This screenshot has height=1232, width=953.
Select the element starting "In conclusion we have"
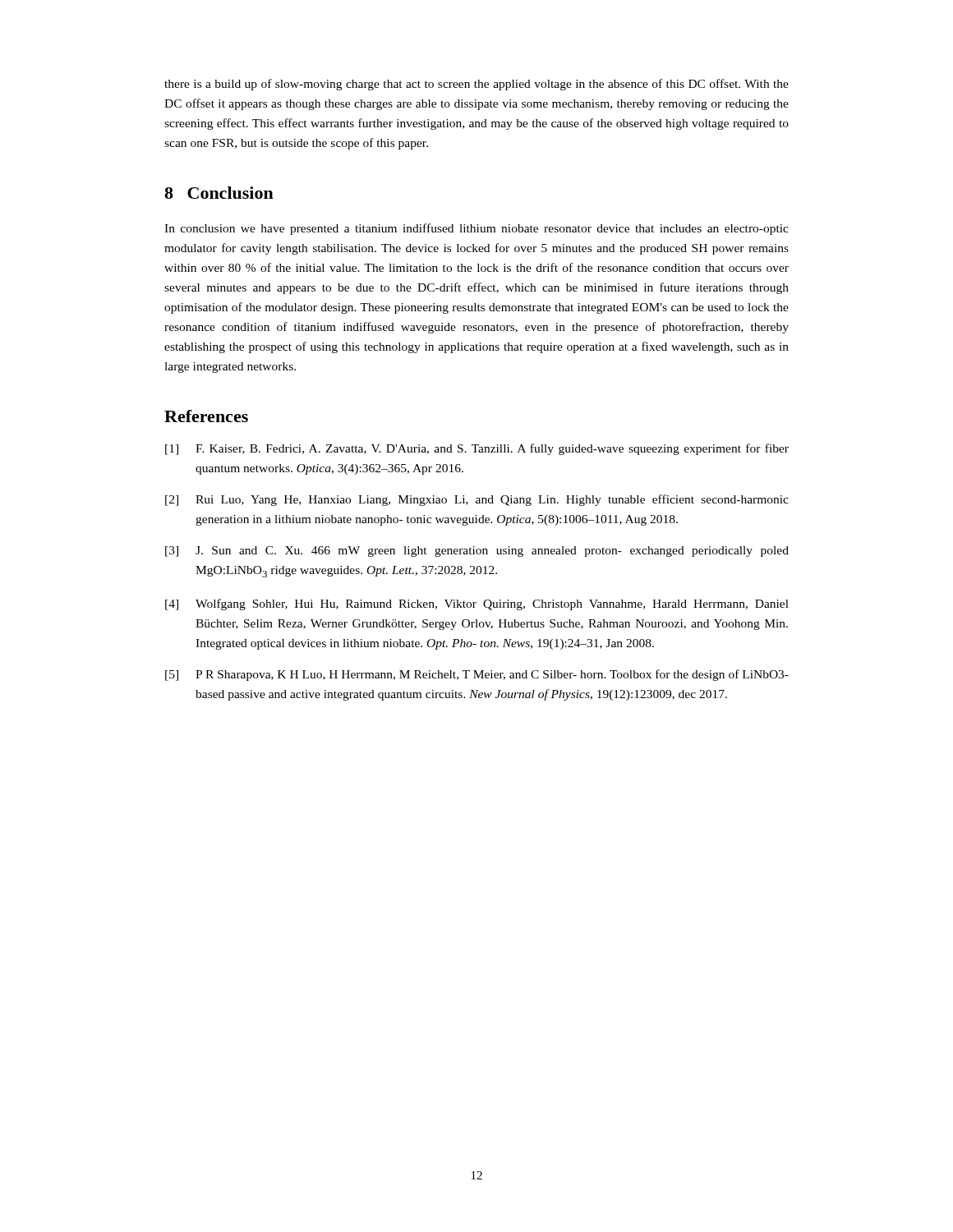coord(476,297)
